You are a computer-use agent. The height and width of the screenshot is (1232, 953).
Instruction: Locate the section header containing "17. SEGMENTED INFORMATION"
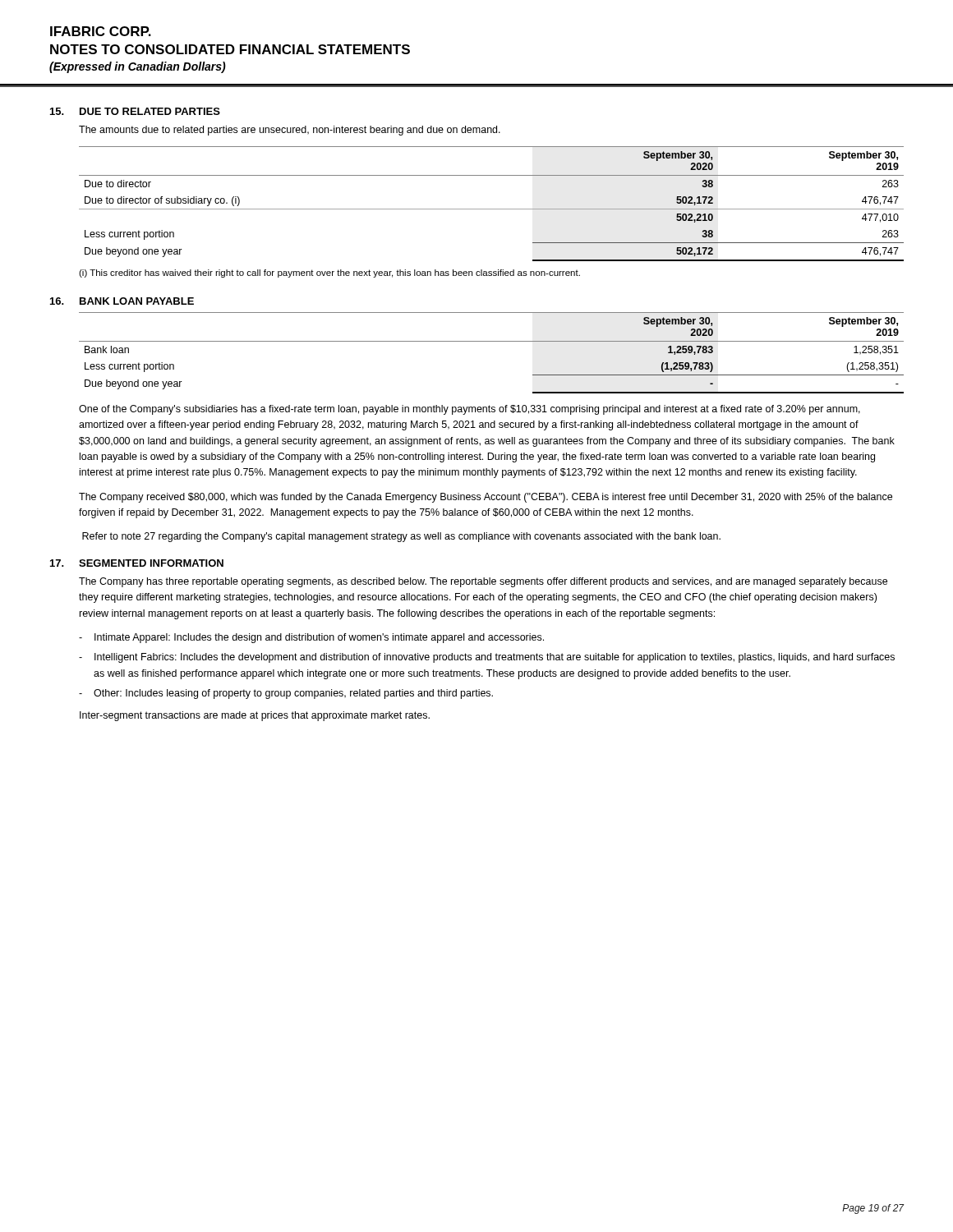[x=137, y=563]
